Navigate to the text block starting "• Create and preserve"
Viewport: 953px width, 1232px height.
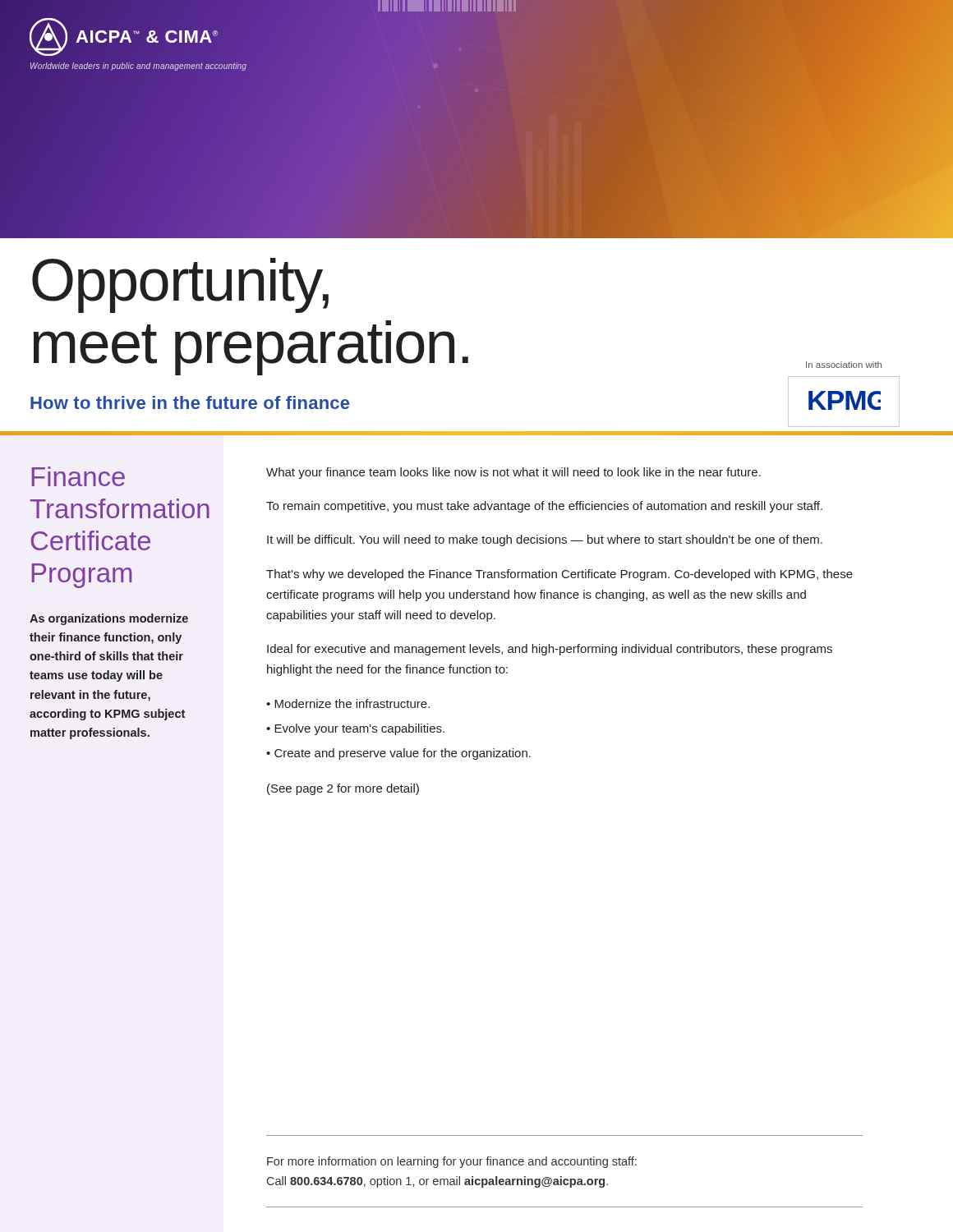399,753
